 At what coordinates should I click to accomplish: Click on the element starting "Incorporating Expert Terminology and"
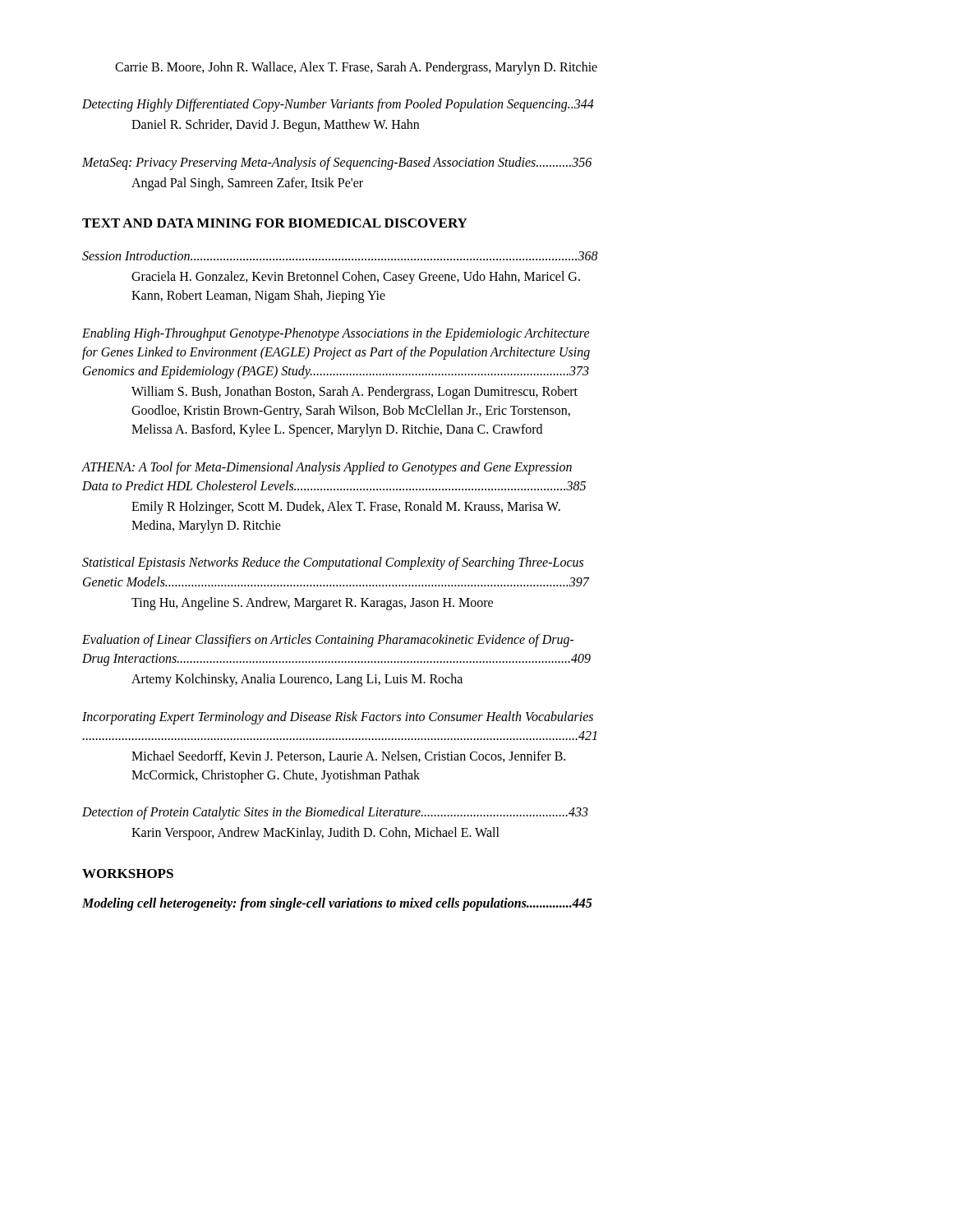[x=476, y=746]
